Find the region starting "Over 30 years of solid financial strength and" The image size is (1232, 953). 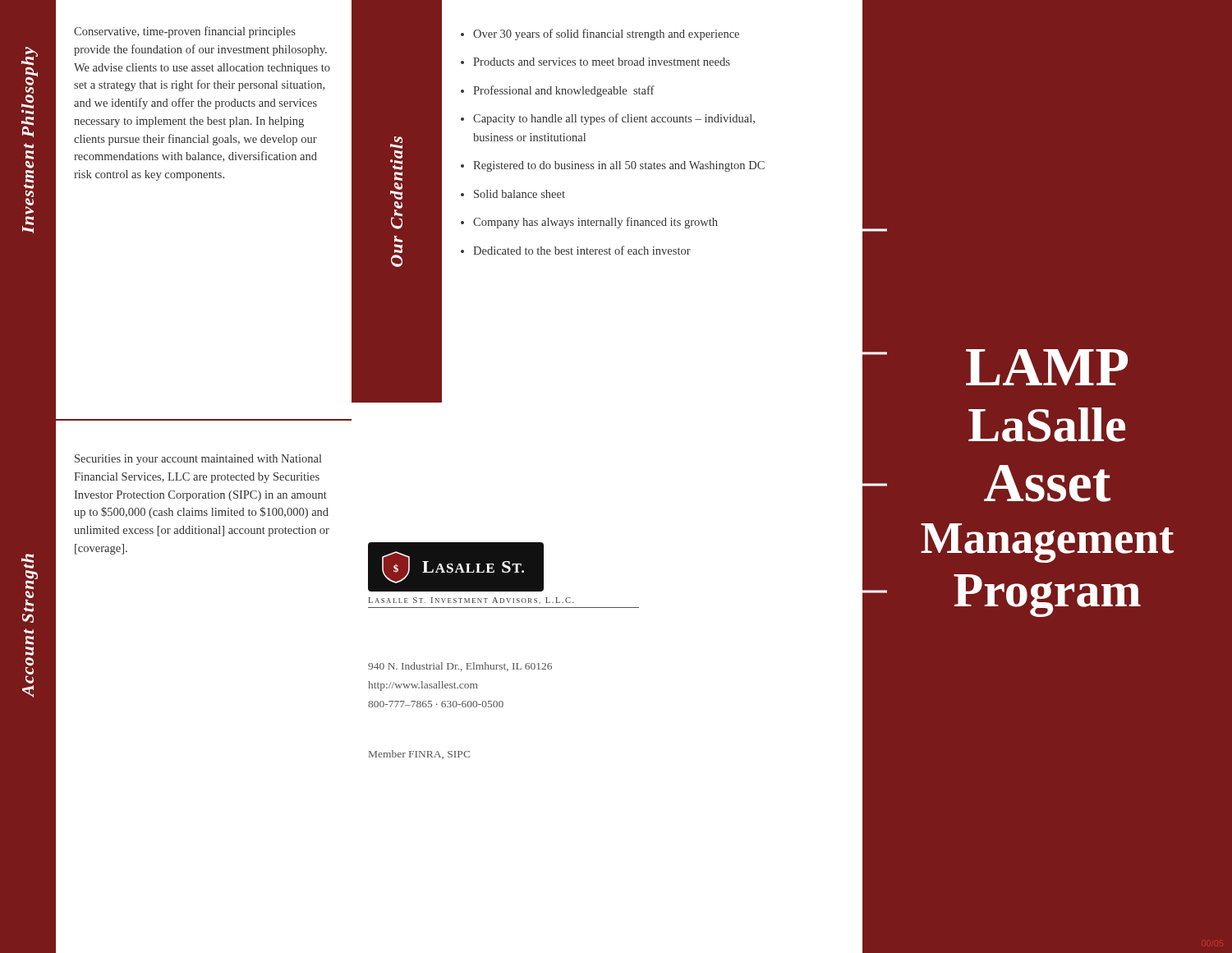tap(600, 35)
